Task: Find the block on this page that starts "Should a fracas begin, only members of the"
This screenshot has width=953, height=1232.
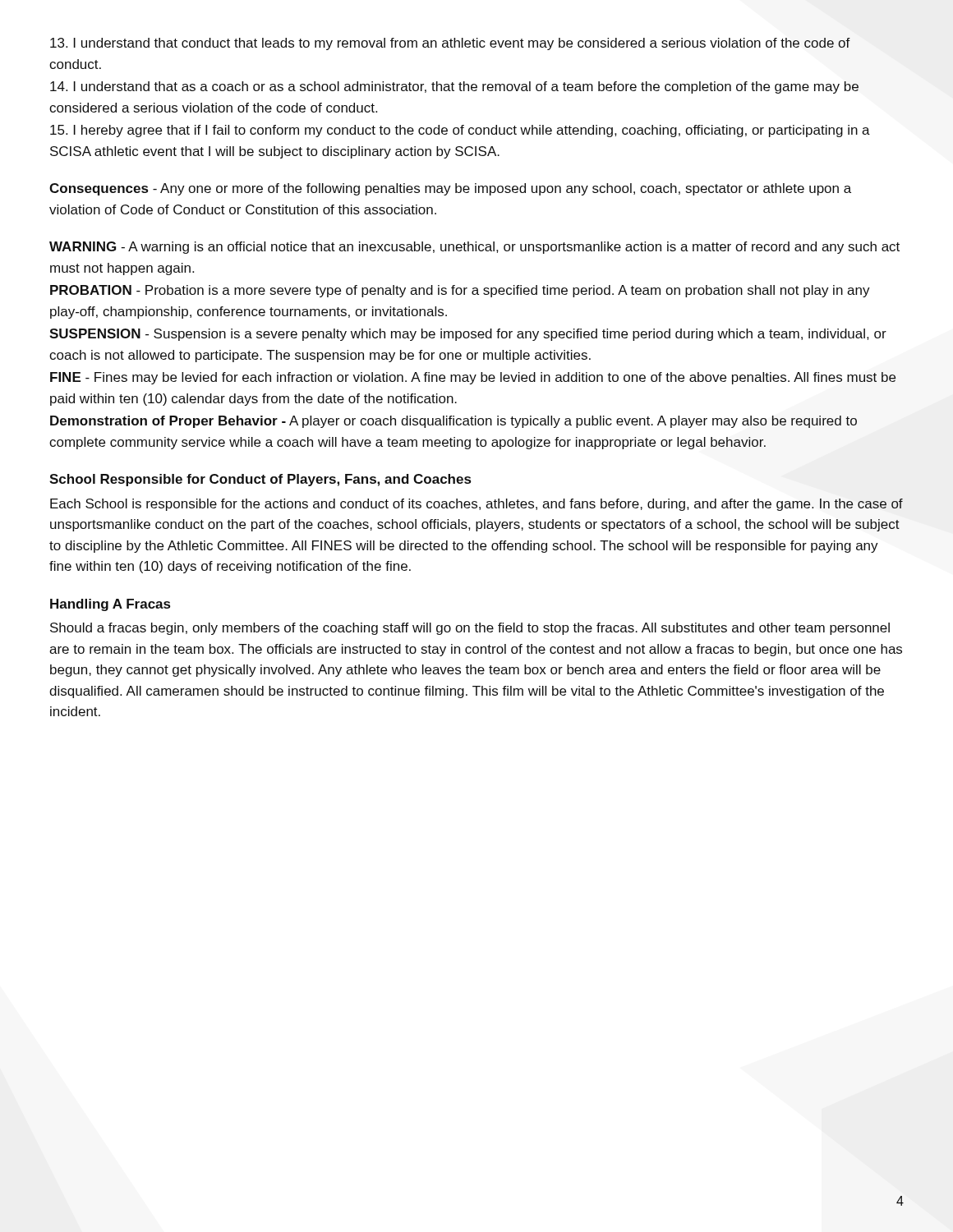Action: click(476, 670)
